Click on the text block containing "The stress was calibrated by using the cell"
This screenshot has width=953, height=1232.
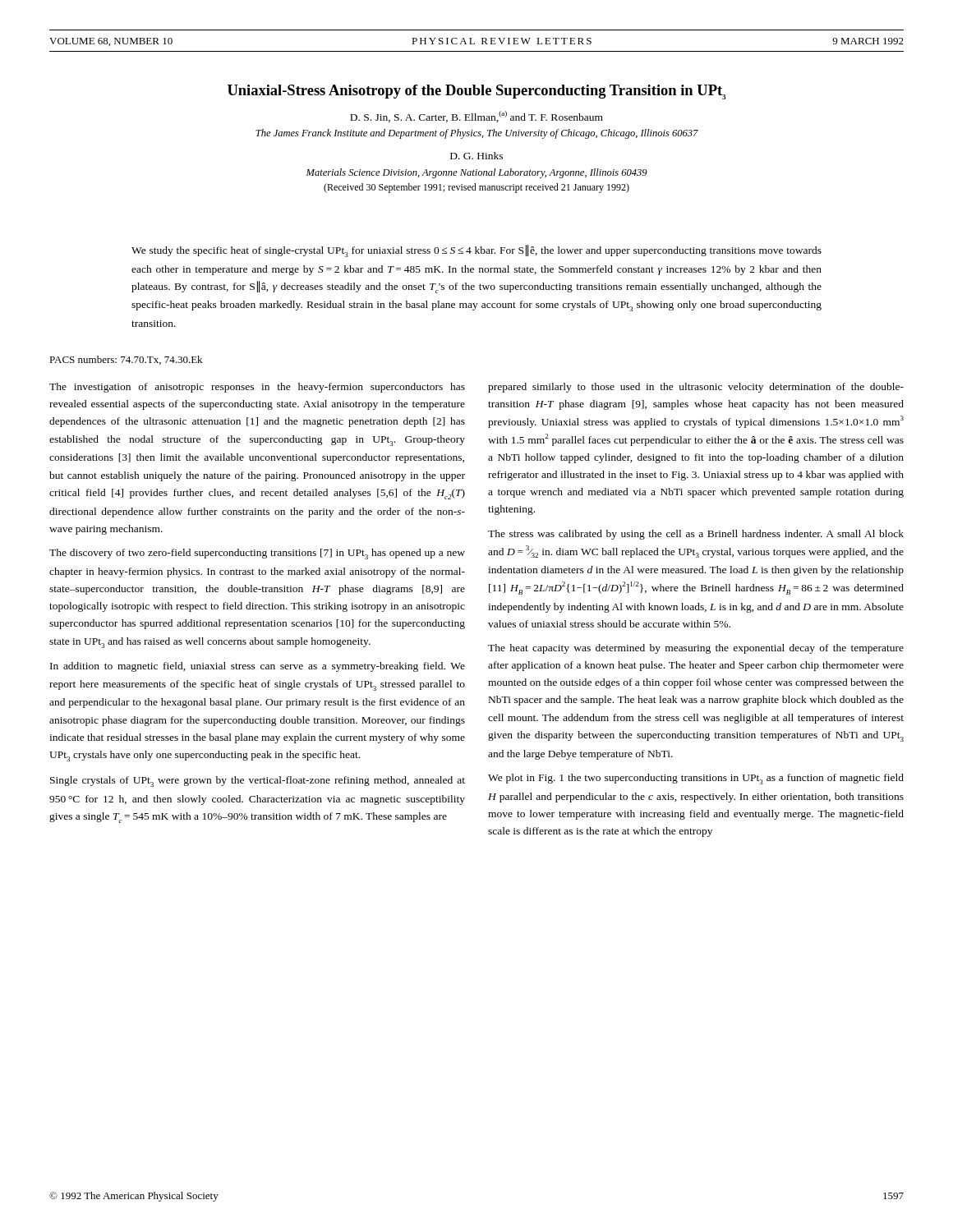click(696, 578)
